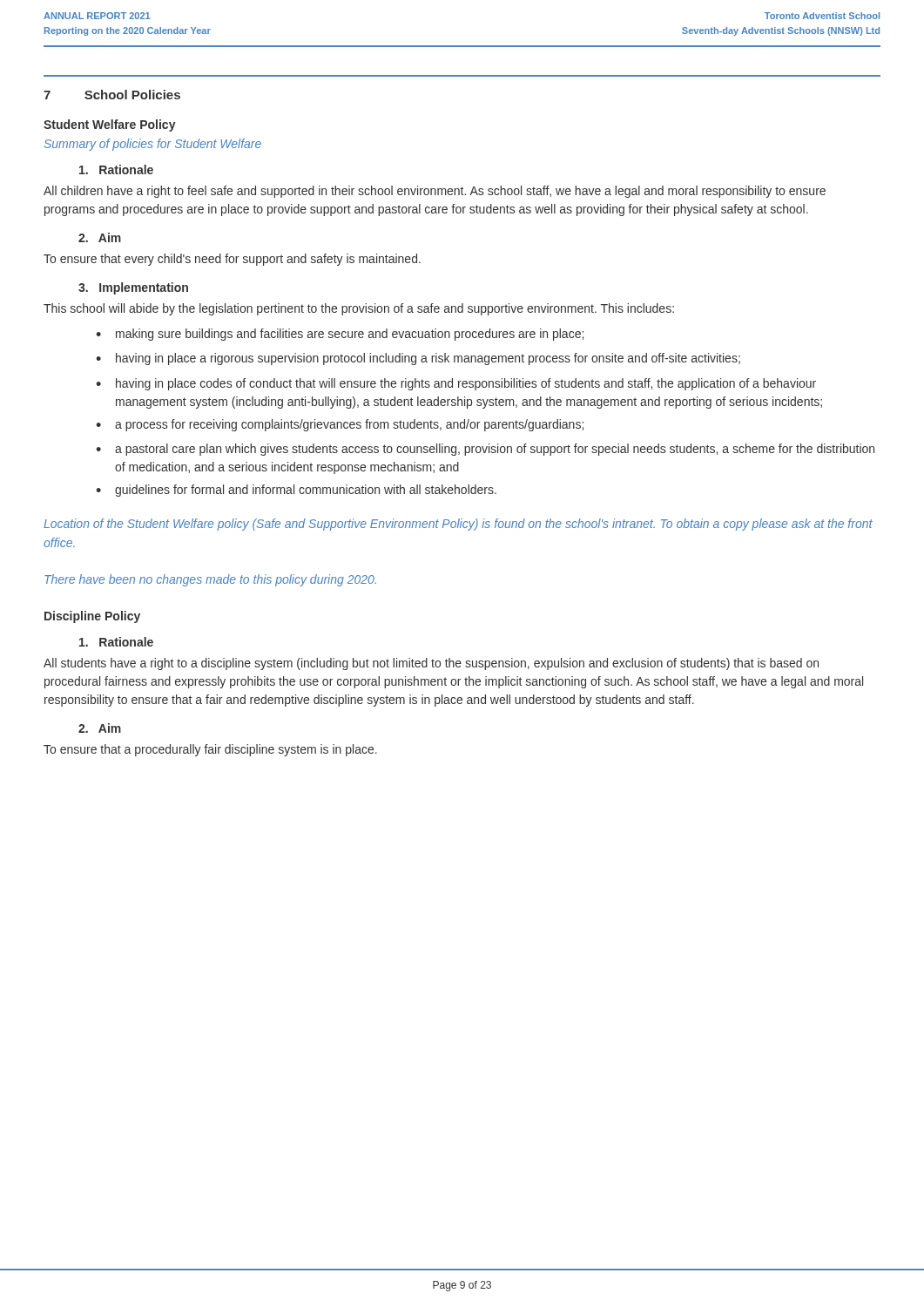Locate the block of text that opens with "There have been no changes made to"
The image size is (924, 1307).
tap(211, 580)
